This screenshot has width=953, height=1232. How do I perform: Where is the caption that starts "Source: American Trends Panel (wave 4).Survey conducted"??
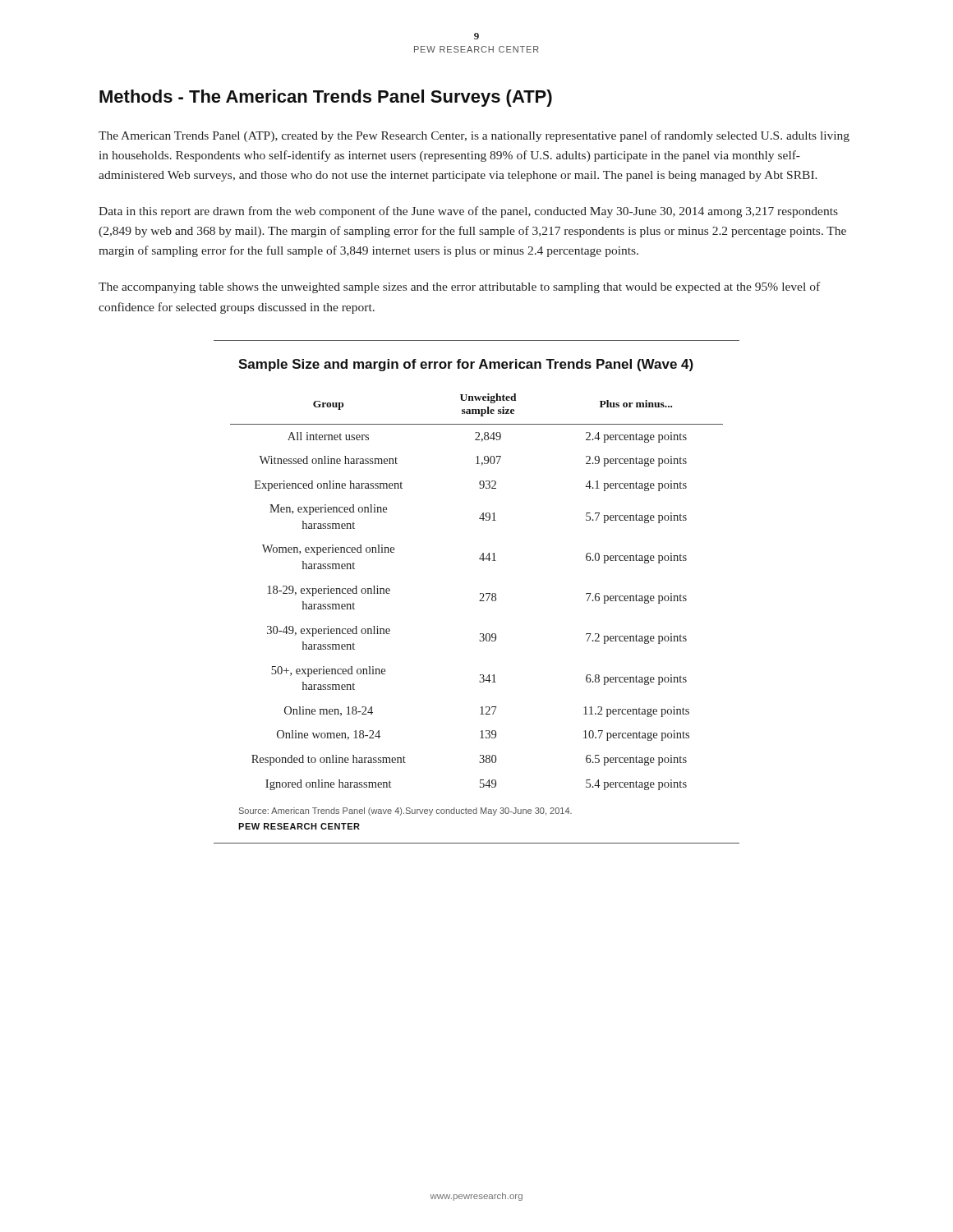(x=476, y=818)
